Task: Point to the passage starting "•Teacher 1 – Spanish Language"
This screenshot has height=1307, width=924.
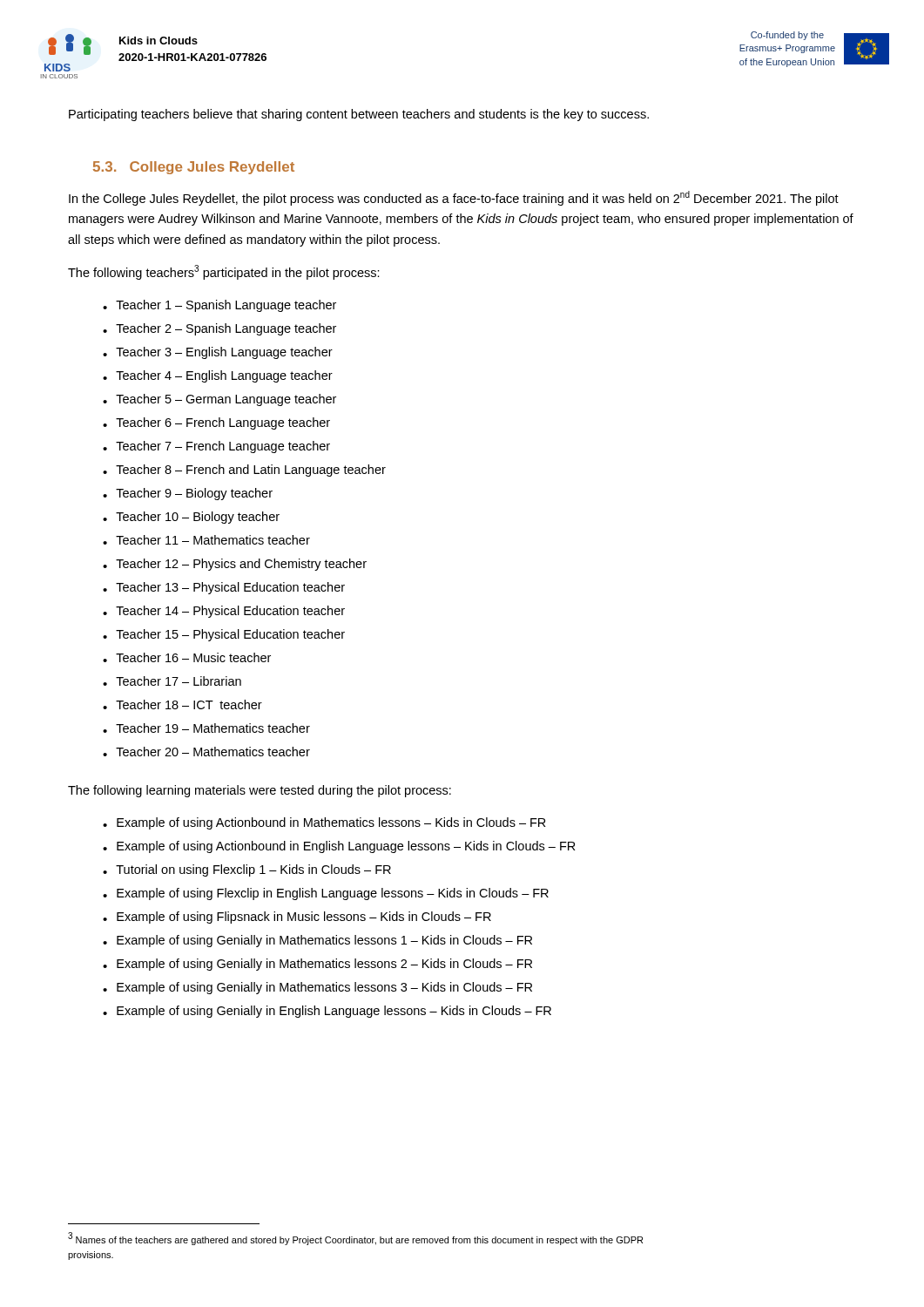Action: coord(220,307)
